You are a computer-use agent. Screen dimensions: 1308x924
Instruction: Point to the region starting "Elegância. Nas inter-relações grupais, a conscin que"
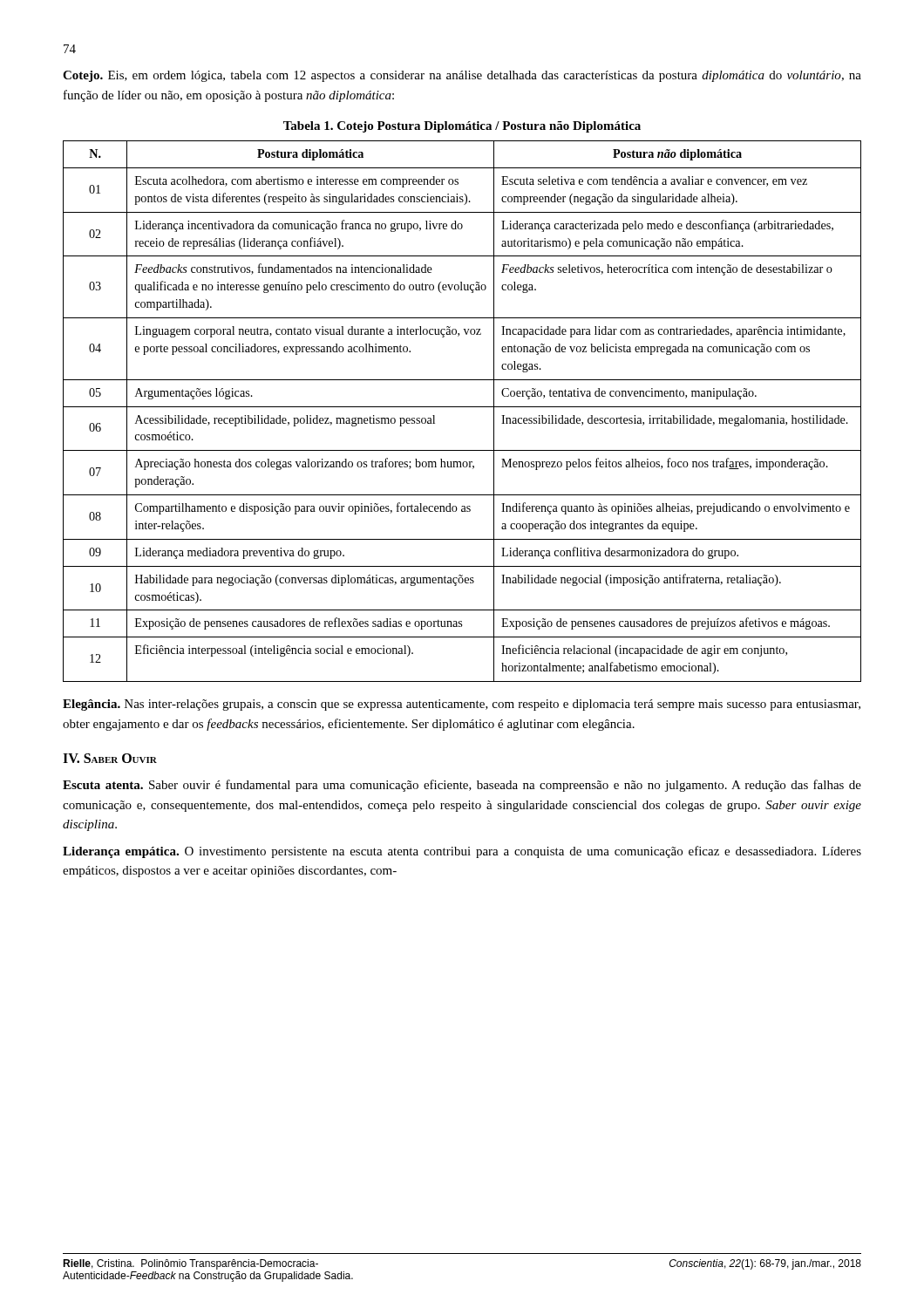[462, 714]
